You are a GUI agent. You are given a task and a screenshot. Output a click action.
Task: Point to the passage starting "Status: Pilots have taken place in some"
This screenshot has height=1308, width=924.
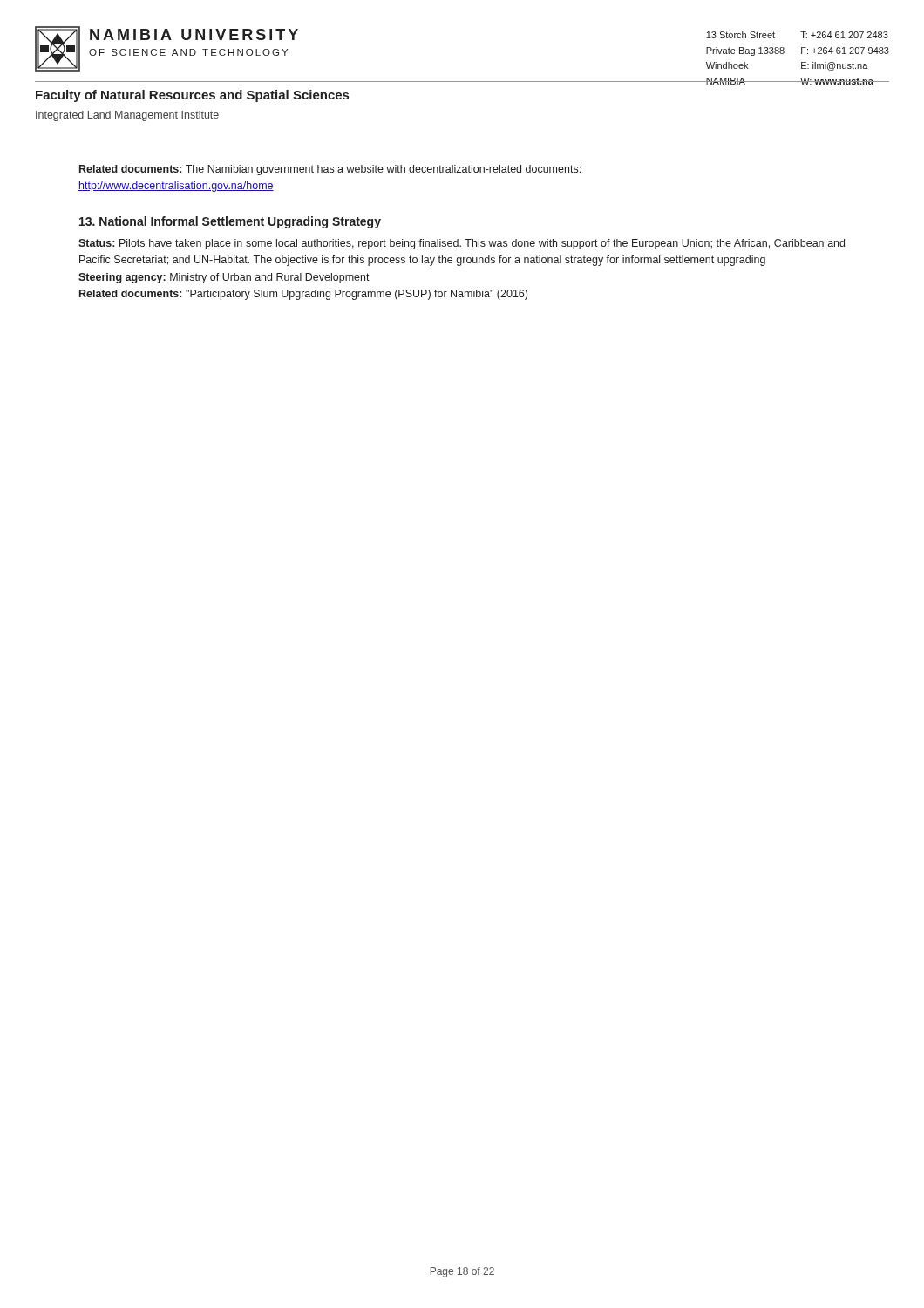(x=462, y=268)
